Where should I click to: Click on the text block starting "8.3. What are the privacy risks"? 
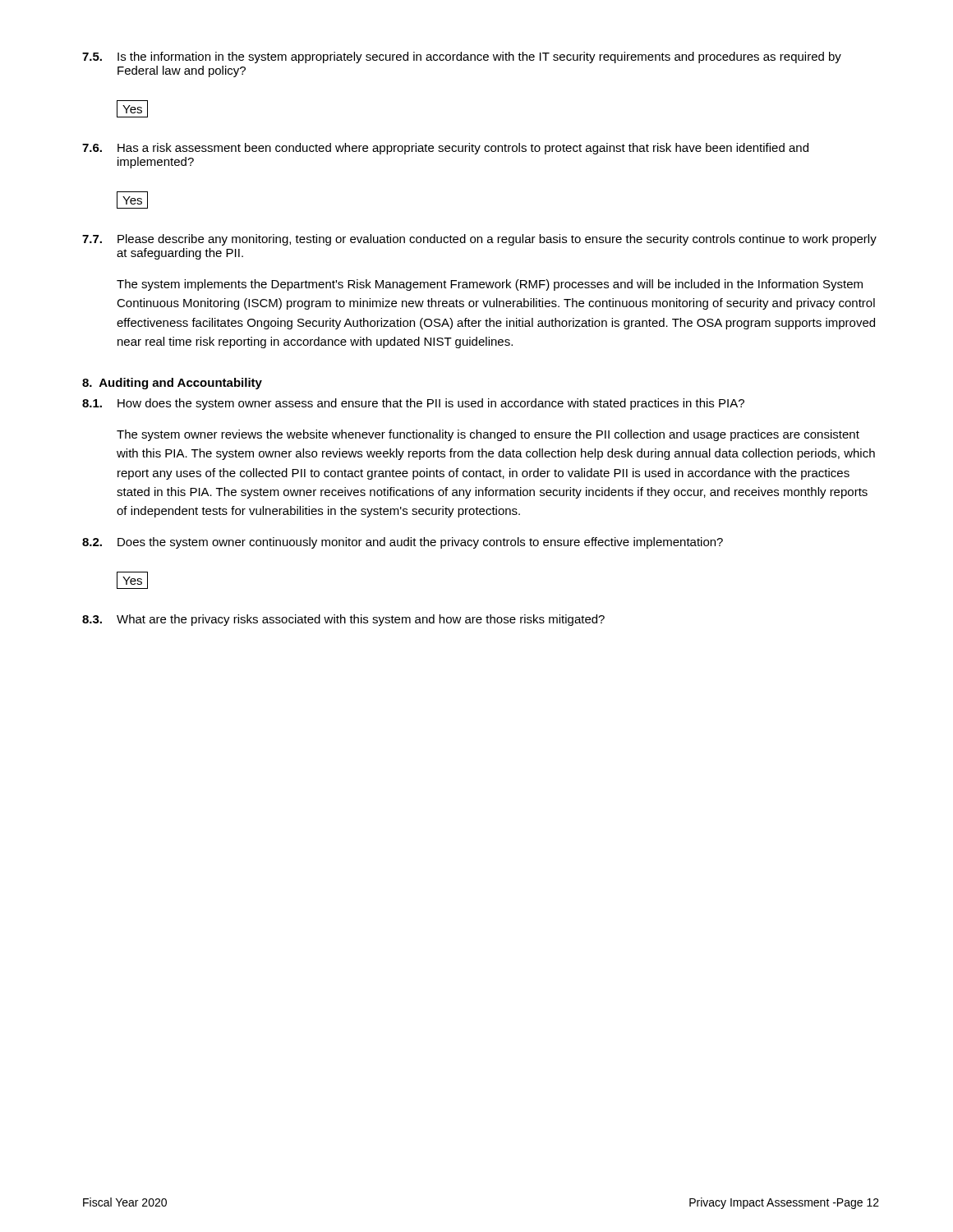coord(481,619)
